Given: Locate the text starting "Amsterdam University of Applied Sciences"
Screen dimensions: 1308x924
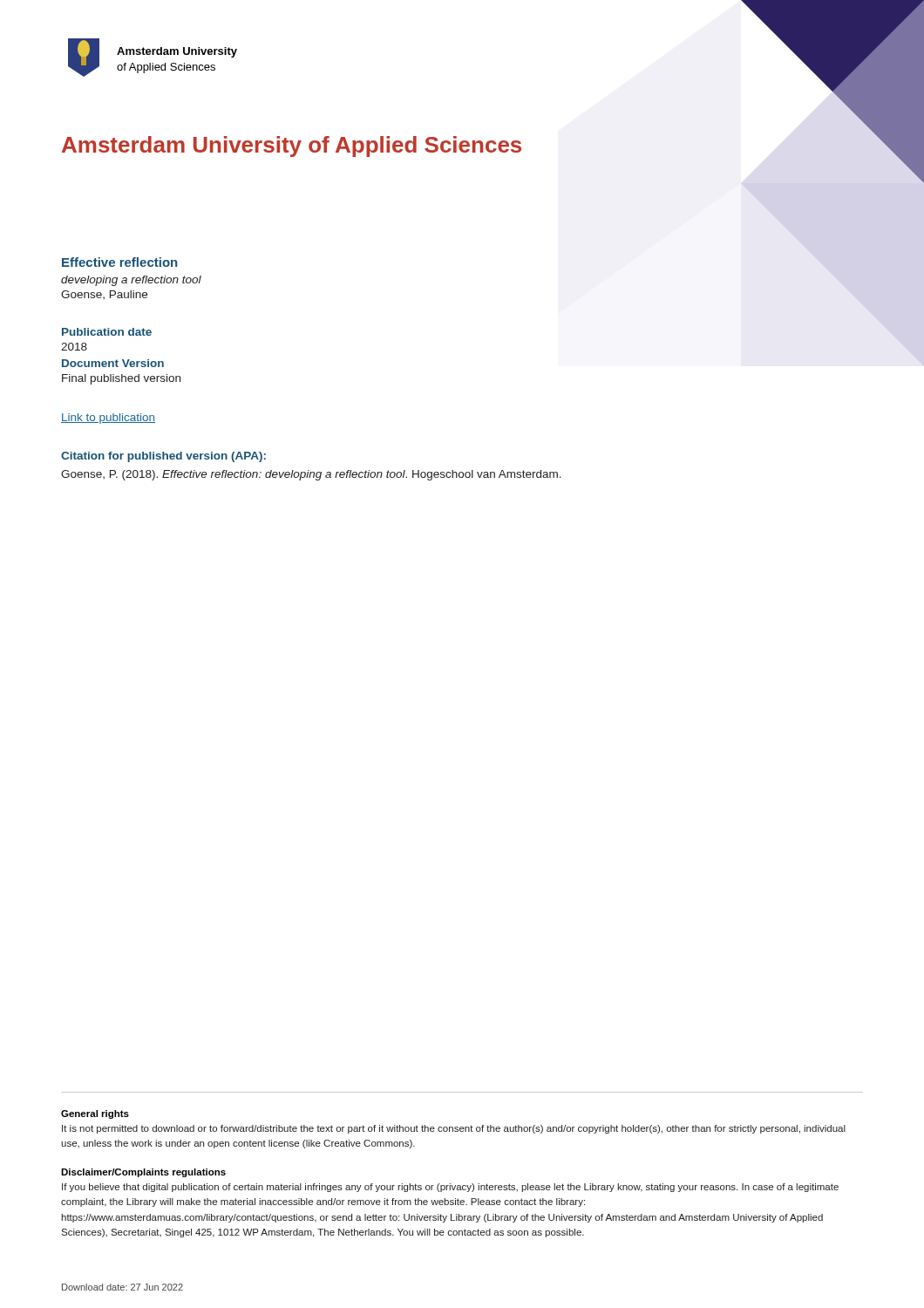Looking at the screenshot, I should click(x=292, y=145).
